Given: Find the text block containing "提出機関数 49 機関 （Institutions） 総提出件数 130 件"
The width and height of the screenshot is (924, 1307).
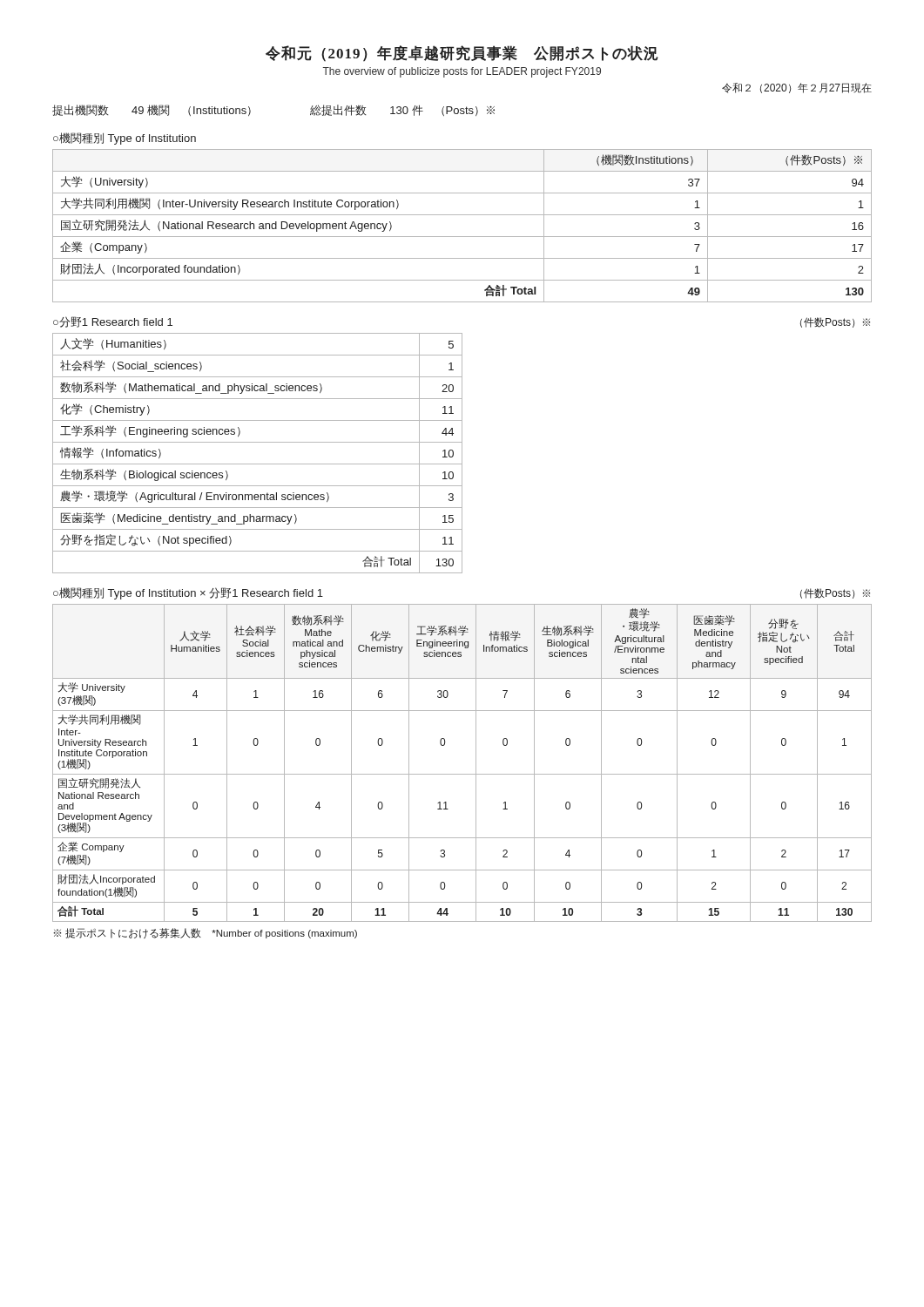Looking at the screenshot, I should [87, 110].
